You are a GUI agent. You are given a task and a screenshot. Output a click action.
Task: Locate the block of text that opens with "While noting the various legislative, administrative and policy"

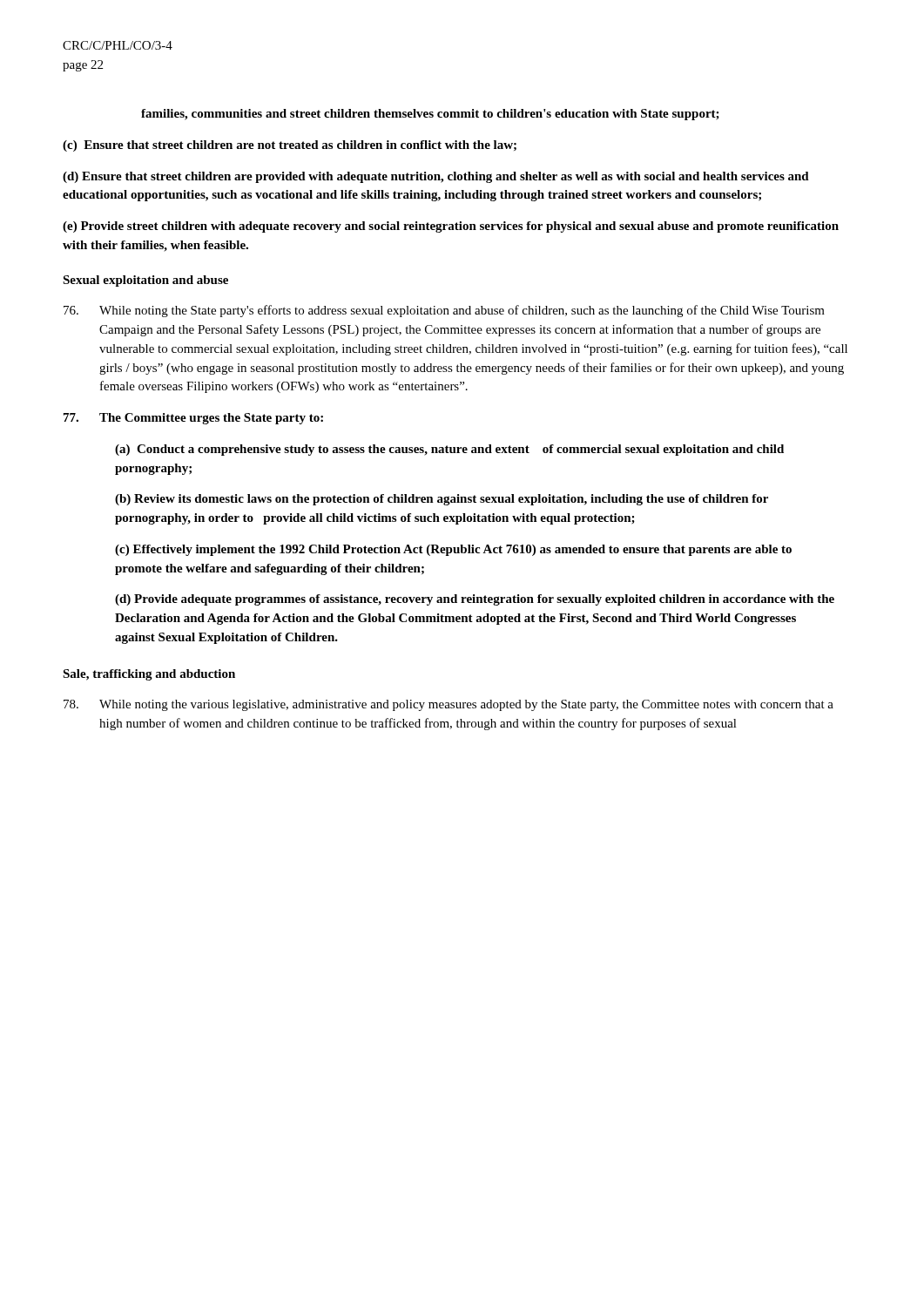460,715
